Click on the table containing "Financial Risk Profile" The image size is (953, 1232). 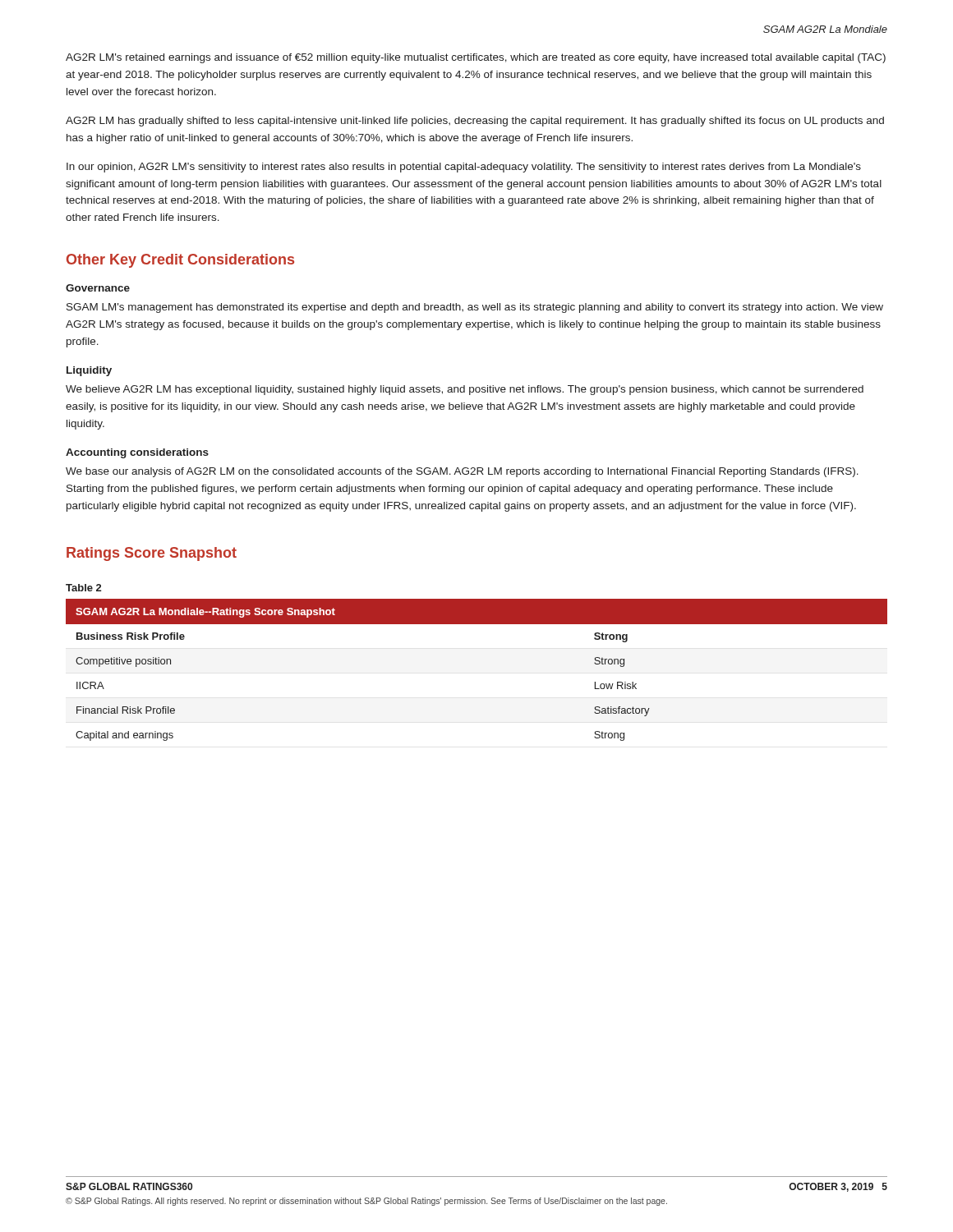476,673
